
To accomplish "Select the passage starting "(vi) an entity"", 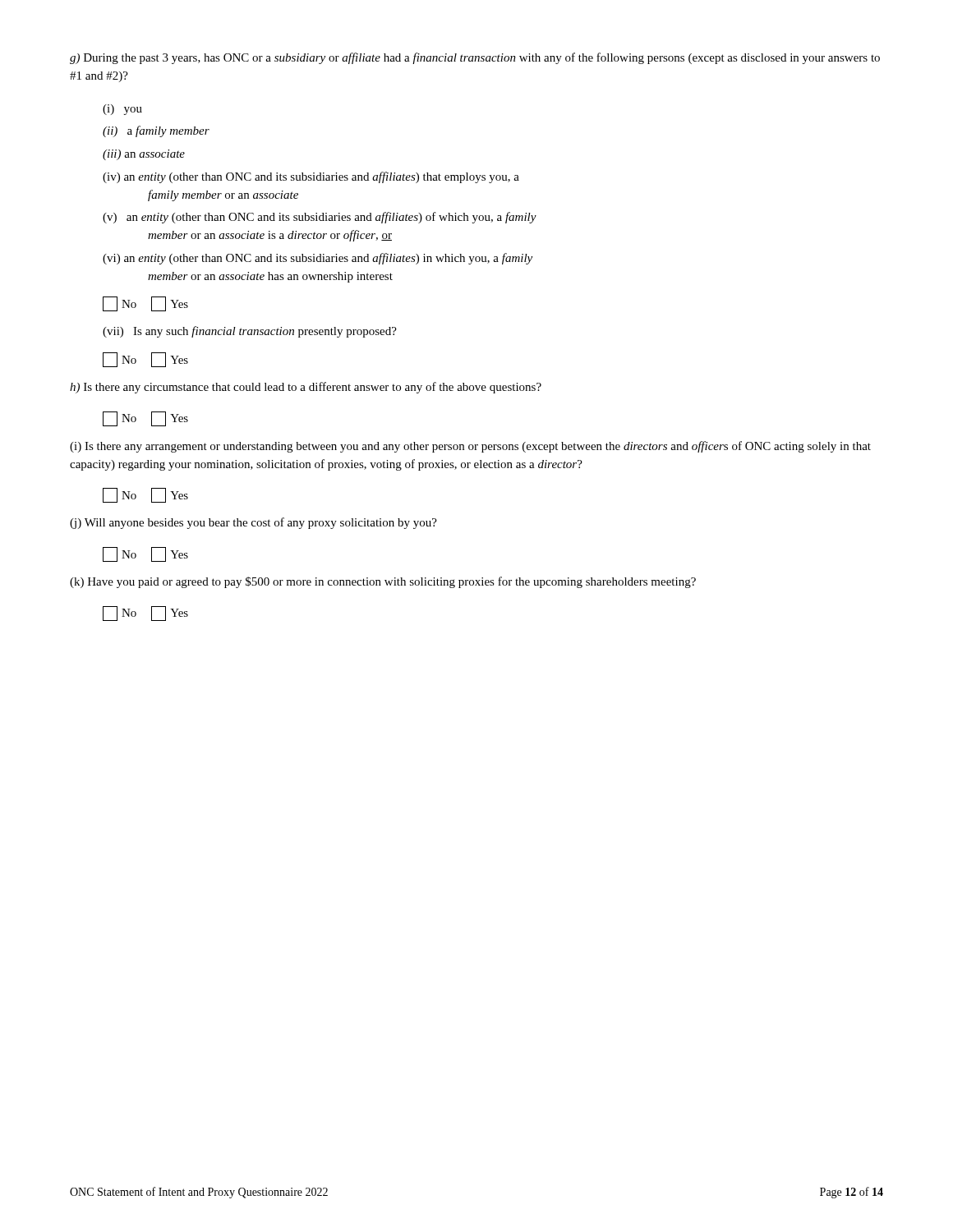I will click(x=493, y=268).
